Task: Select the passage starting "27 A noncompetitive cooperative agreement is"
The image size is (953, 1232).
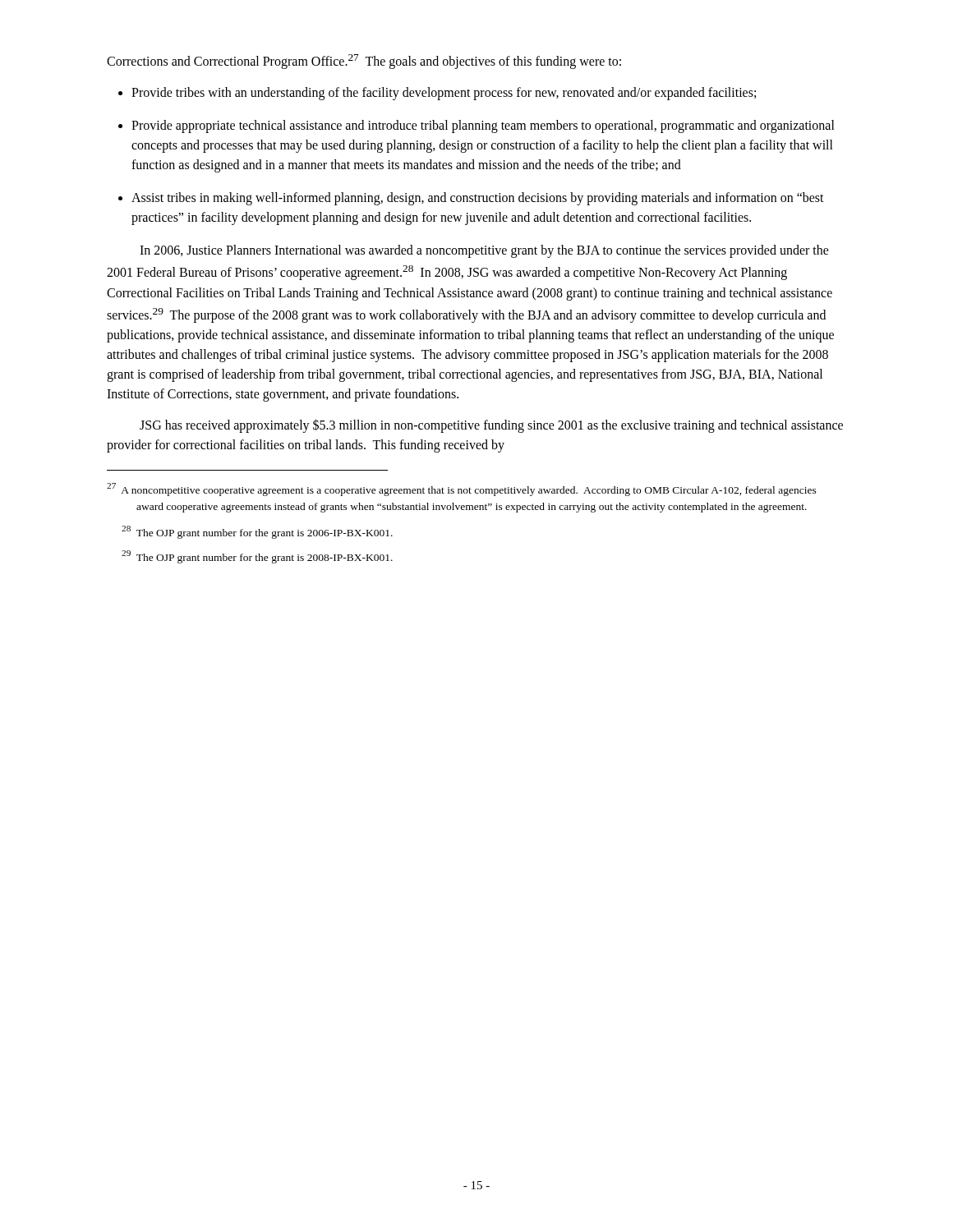Action: [x=462, y=496]
